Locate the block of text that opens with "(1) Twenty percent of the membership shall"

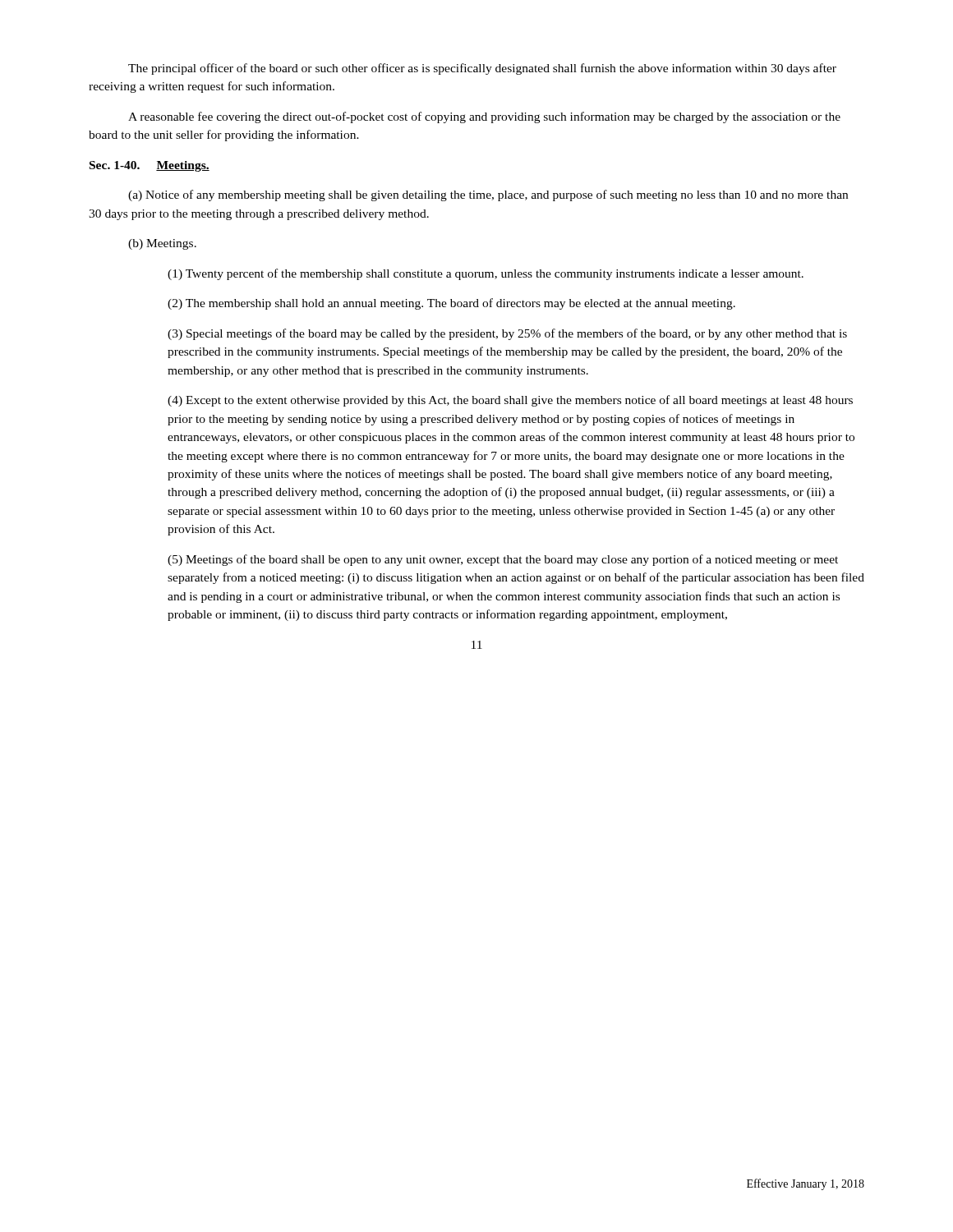476,274
